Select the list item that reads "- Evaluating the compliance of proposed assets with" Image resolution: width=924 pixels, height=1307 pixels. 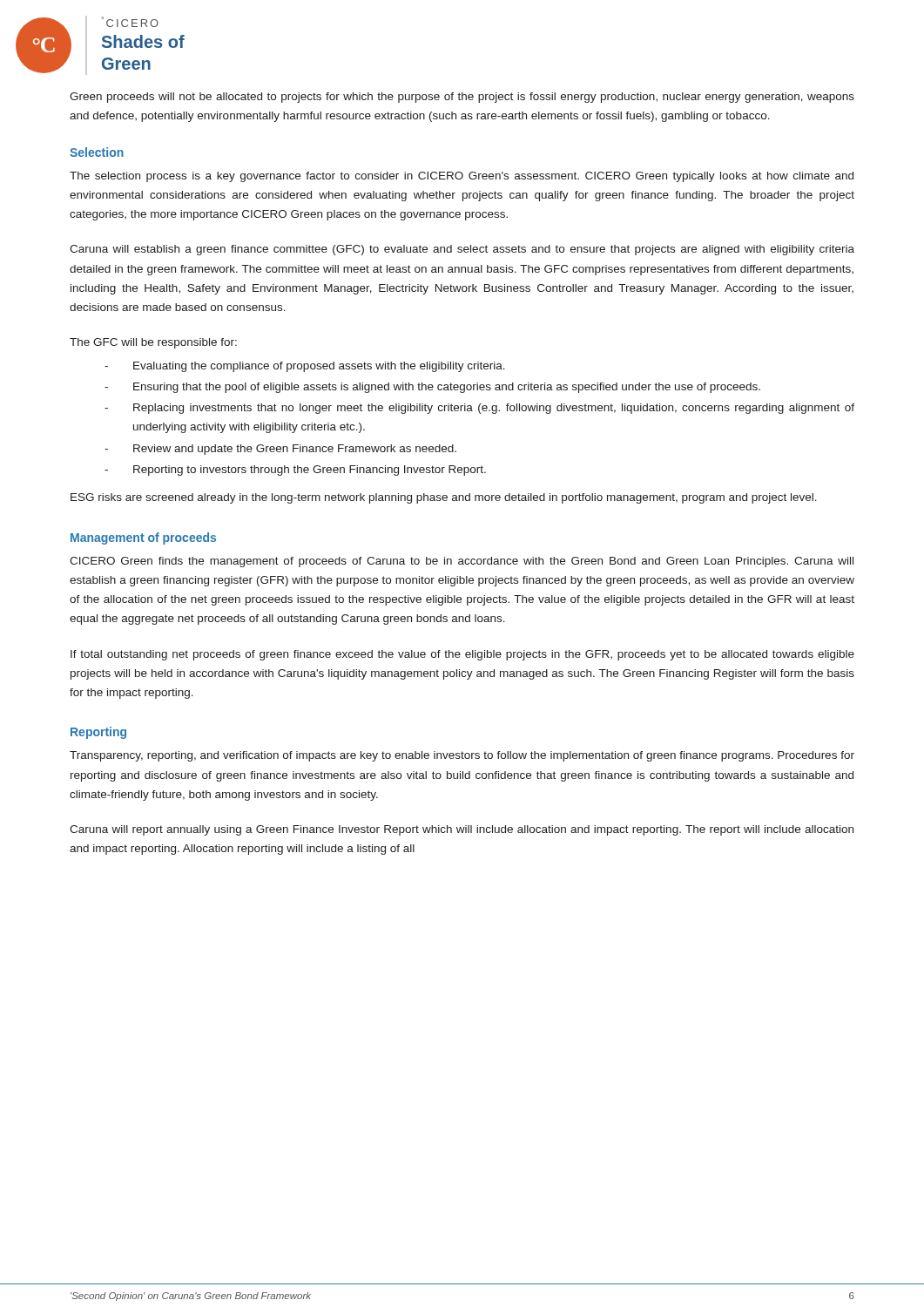[x=462, y=366]
